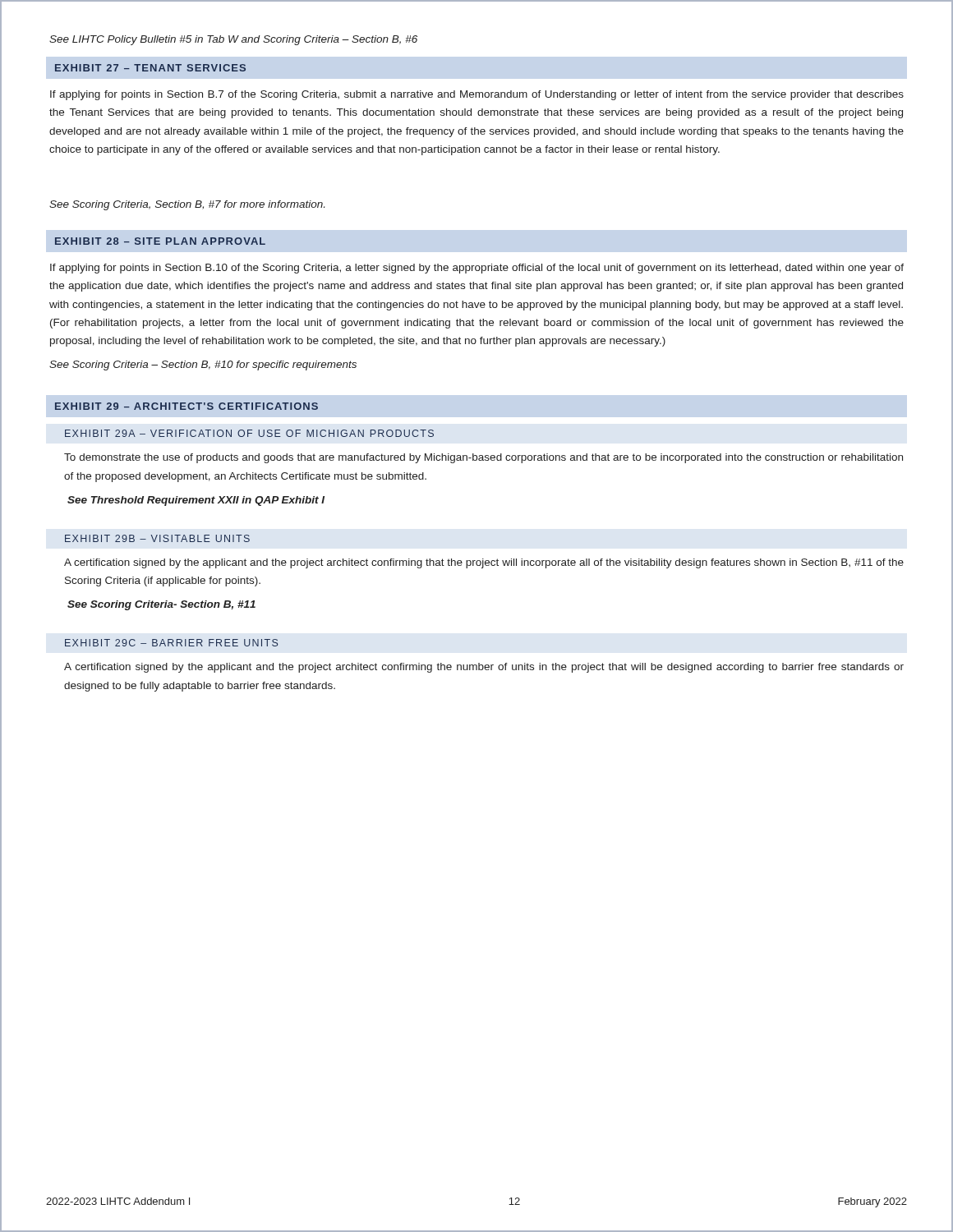
Task: Select the text block that reads "See LIHTC Policy Bulletin #5 in"
Action: coord(233,39)
